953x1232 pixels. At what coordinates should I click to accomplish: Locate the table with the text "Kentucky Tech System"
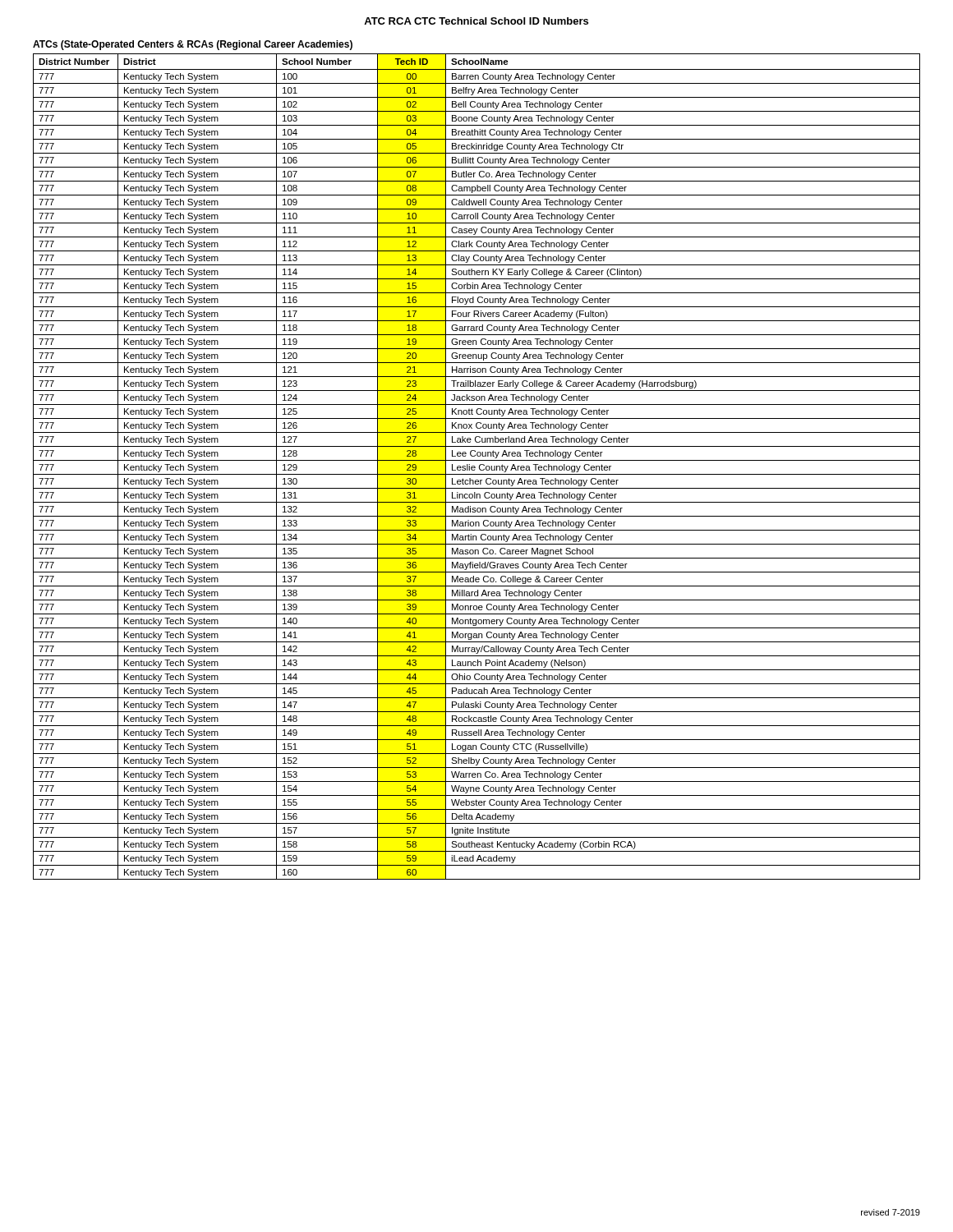tap(476, 466)
